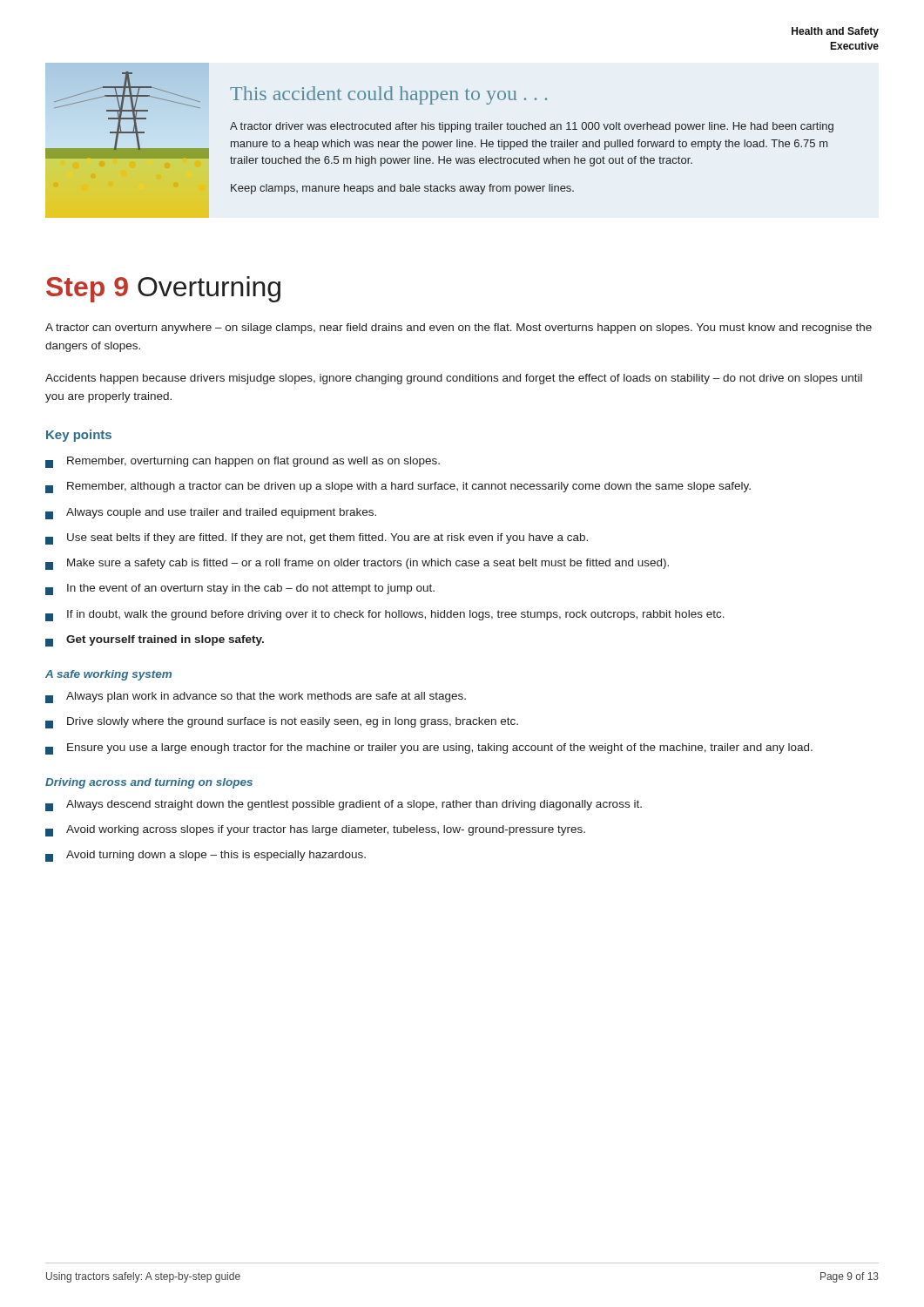Click where it says "A safe working system"
924x1307 pixels.
point(109,674)
